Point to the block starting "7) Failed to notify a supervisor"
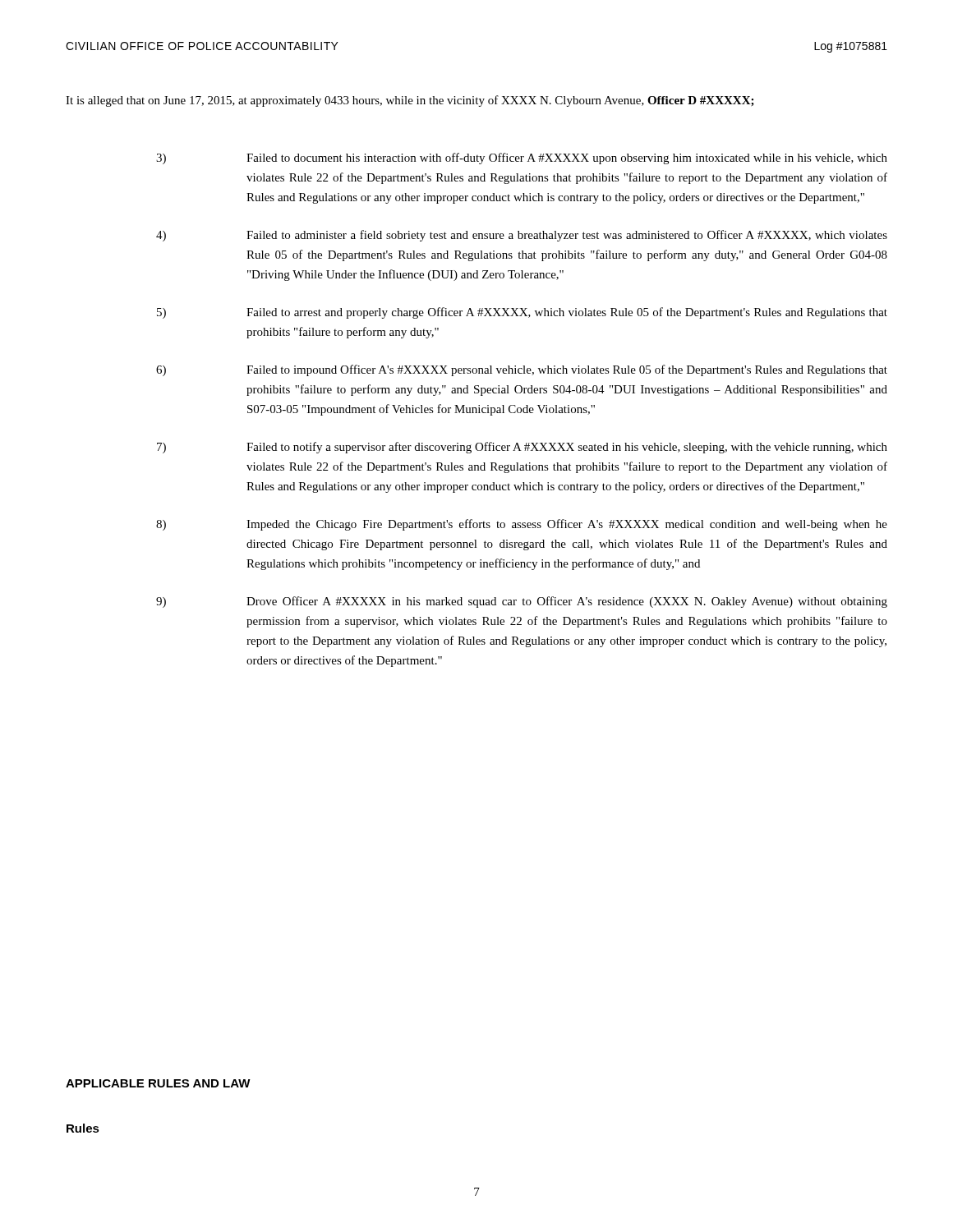 click(x=476, y=467)
